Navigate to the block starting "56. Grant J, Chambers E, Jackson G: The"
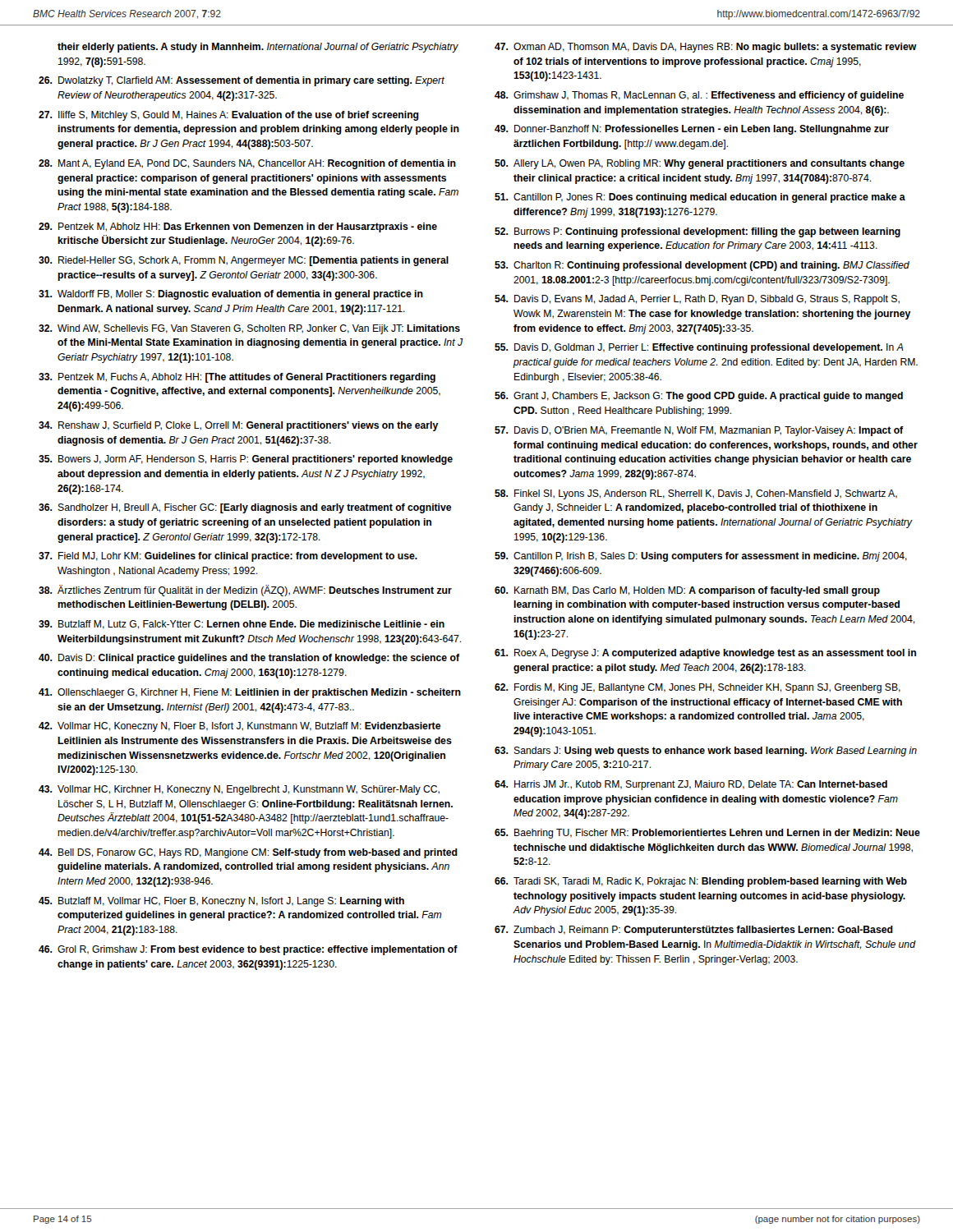The width and height of the screenshot is (953, 1232). click(704, 404)
